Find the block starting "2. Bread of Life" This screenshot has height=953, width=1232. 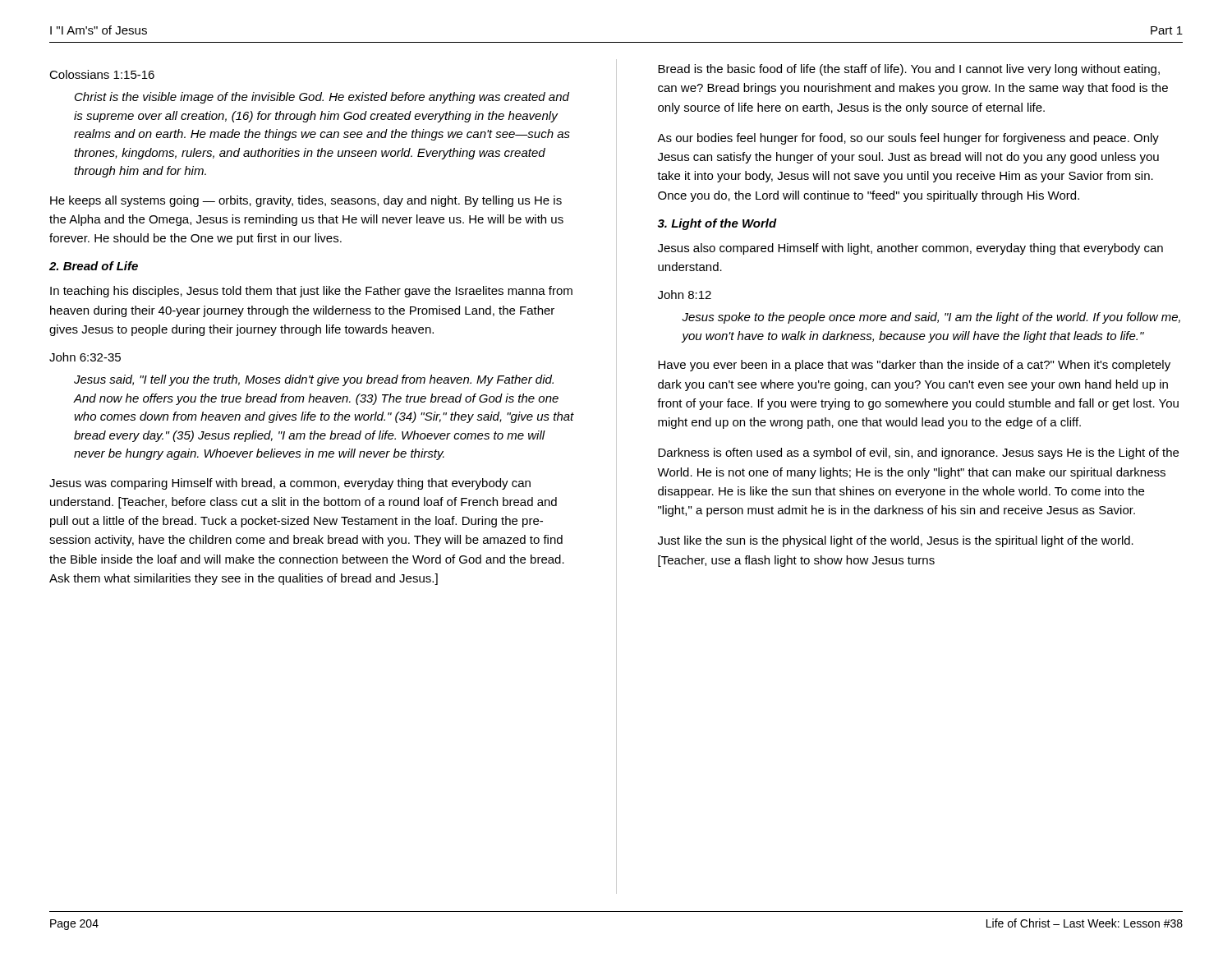pyautogui.click(x=94, y=266)
